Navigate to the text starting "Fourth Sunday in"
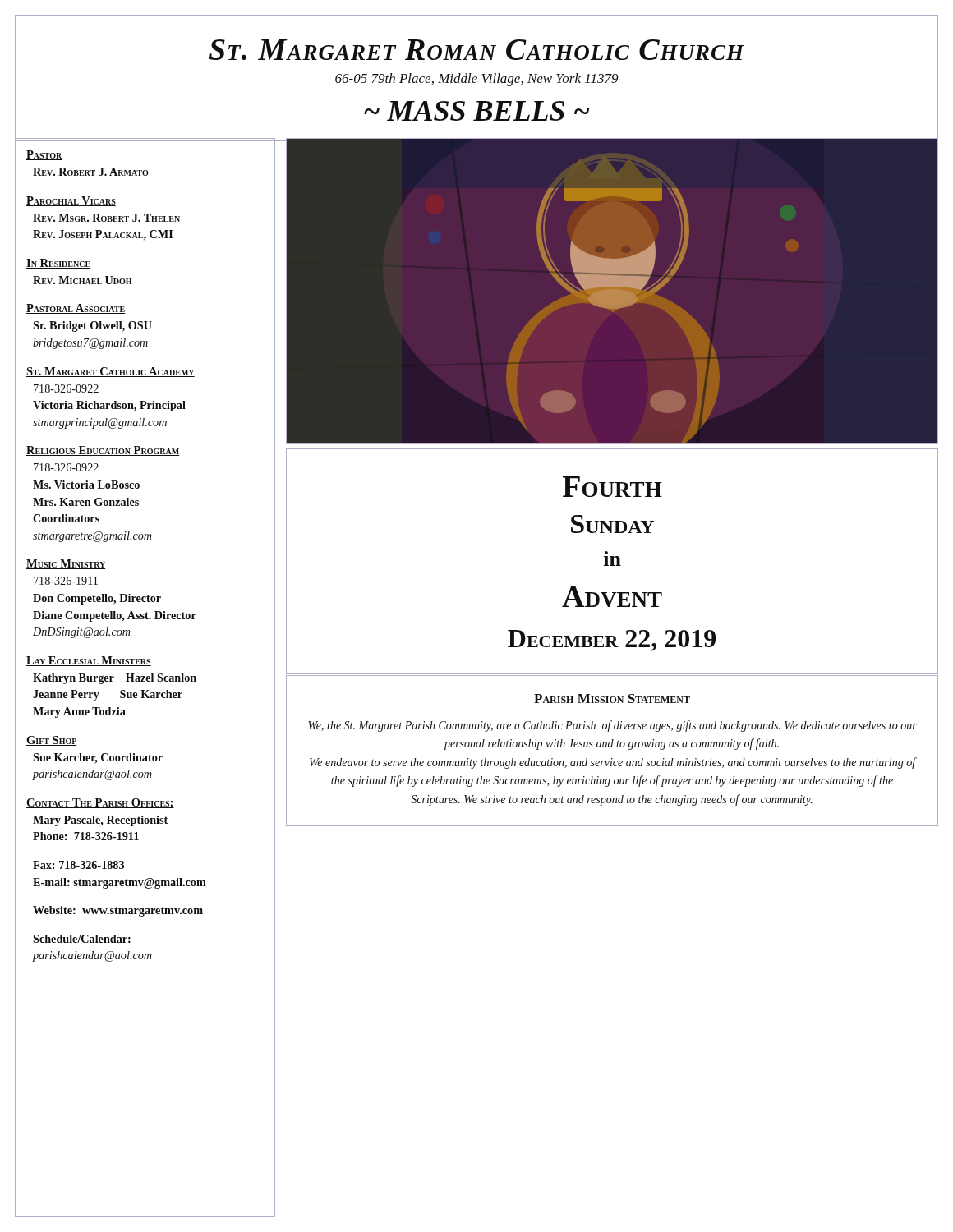The image size is (953, 1232). (x=612, y=562)
